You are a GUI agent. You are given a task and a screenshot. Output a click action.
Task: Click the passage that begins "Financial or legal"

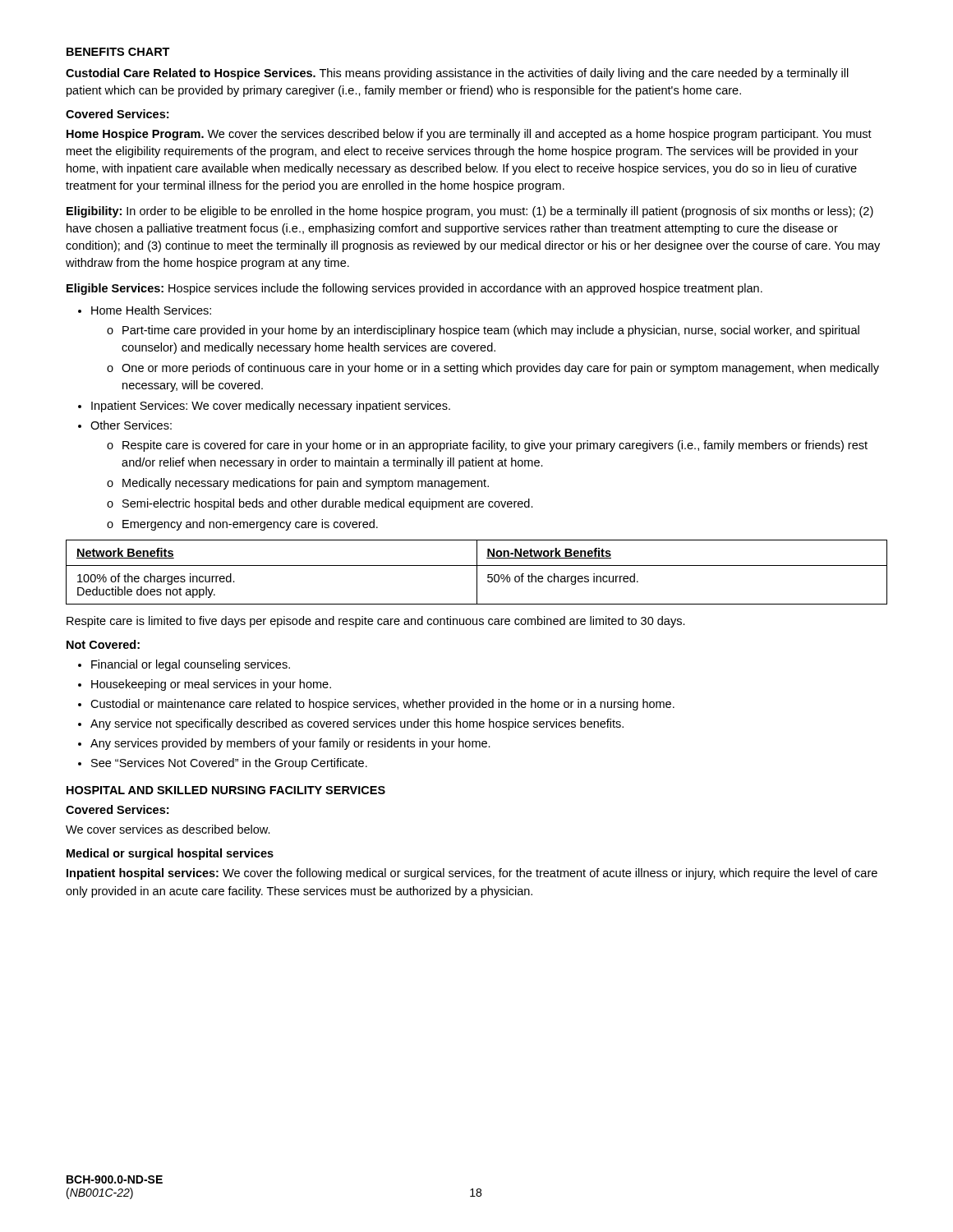[191, 665]
